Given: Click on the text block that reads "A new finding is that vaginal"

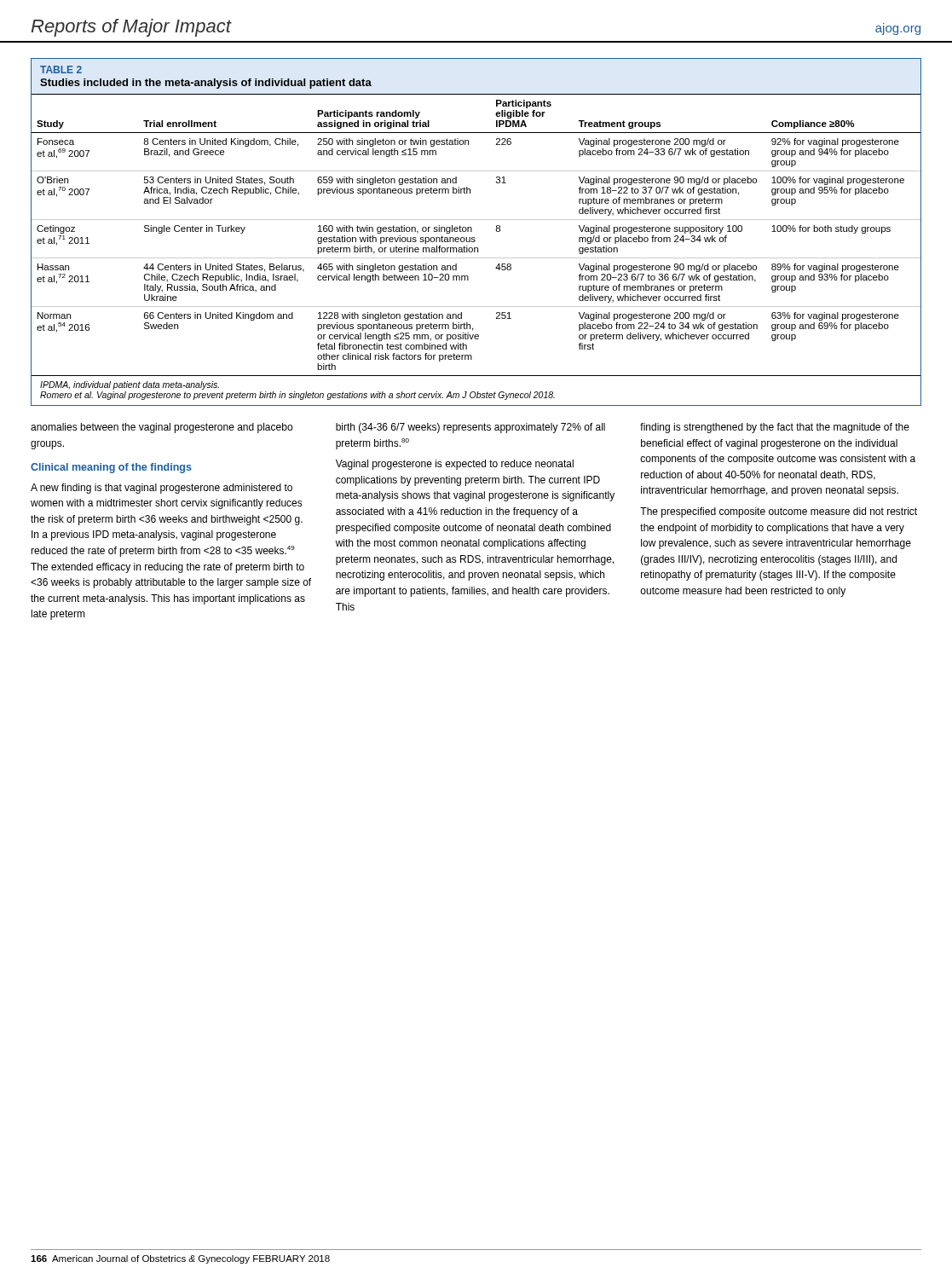Looking at the screenshot, I should pyautogui.click(x=171, y=551).
